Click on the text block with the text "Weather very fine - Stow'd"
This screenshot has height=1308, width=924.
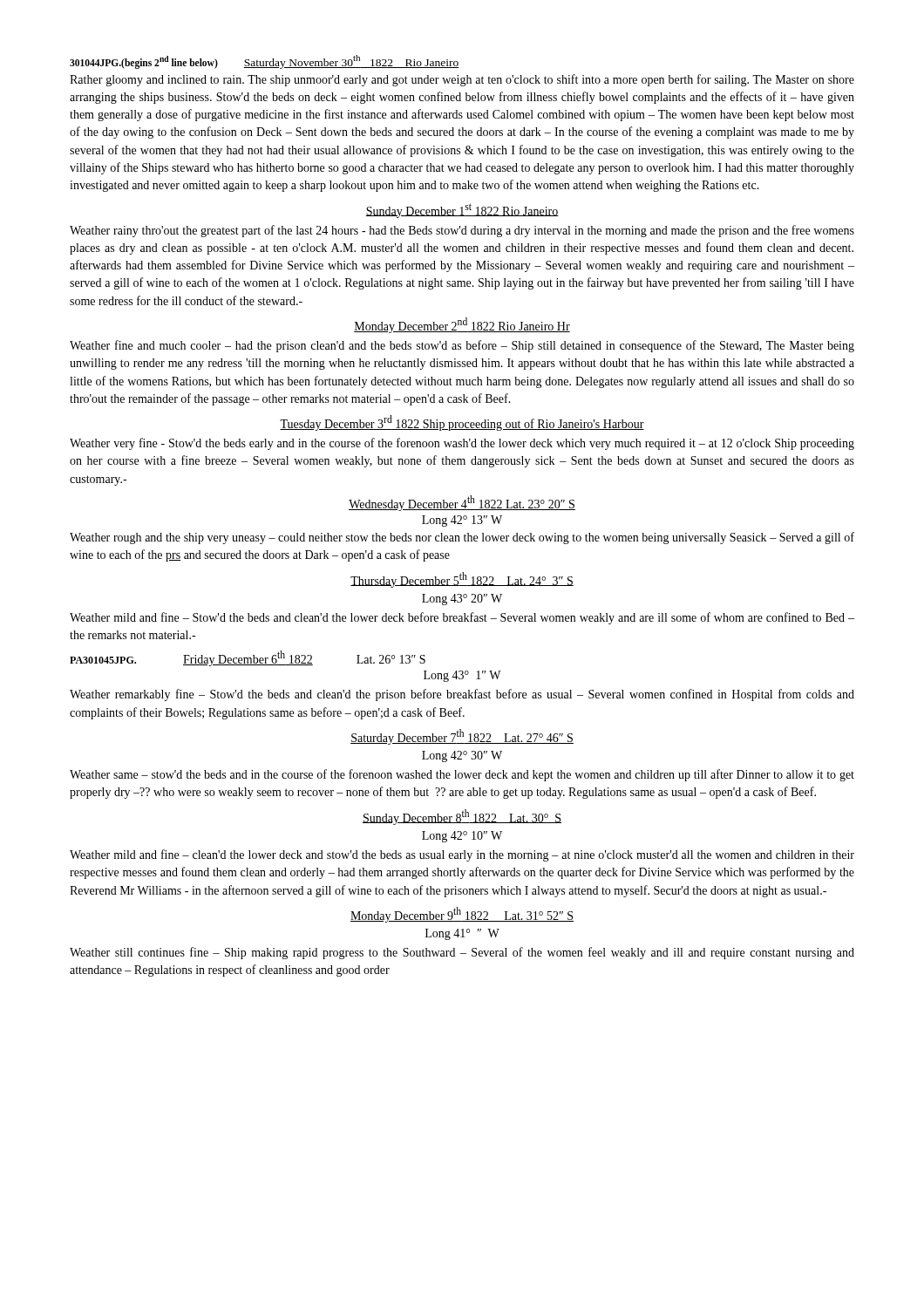pos(462,461)
